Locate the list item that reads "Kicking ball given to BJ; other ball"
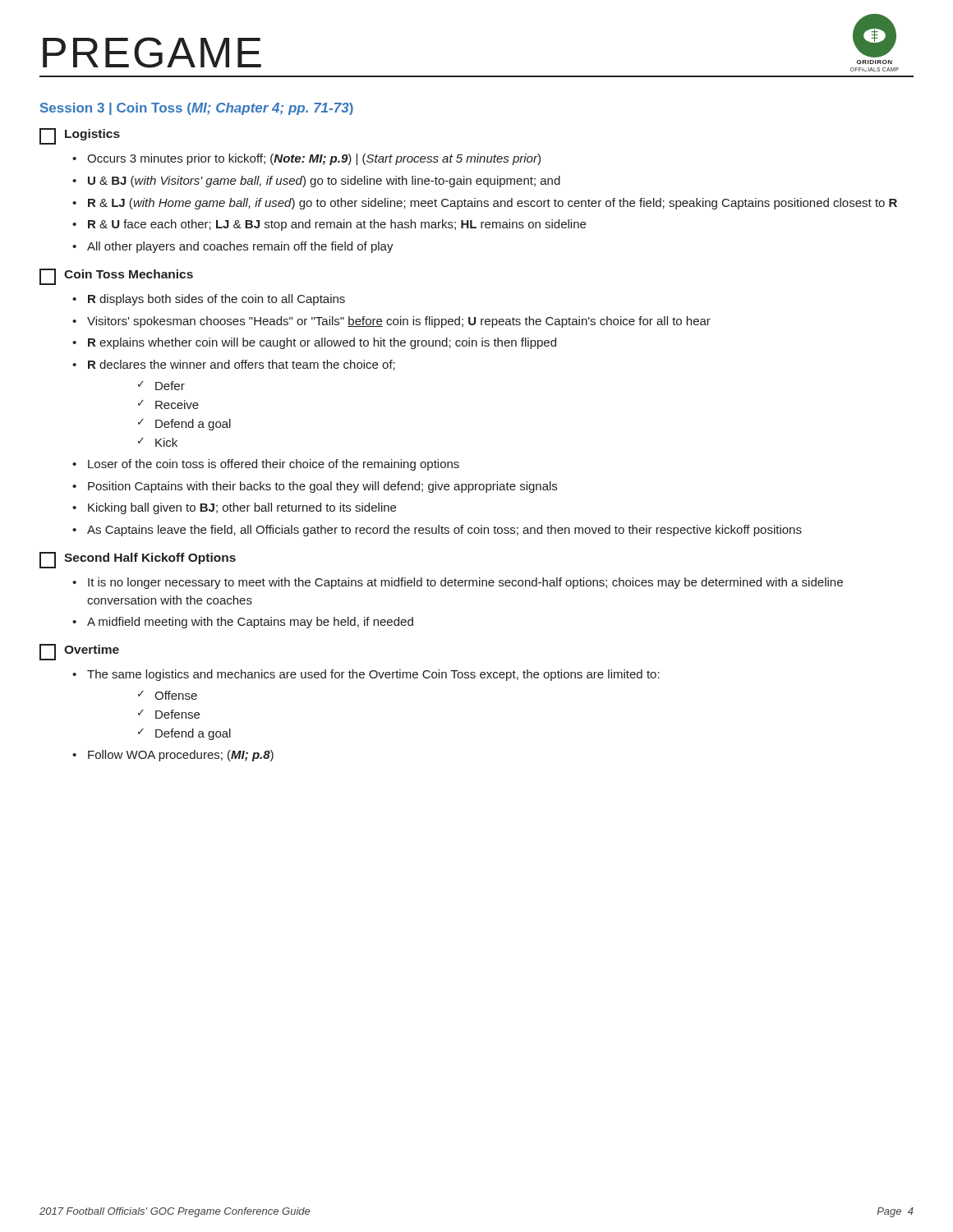Viewport: 953px width, 1232px height. click(x=242, y=507)
